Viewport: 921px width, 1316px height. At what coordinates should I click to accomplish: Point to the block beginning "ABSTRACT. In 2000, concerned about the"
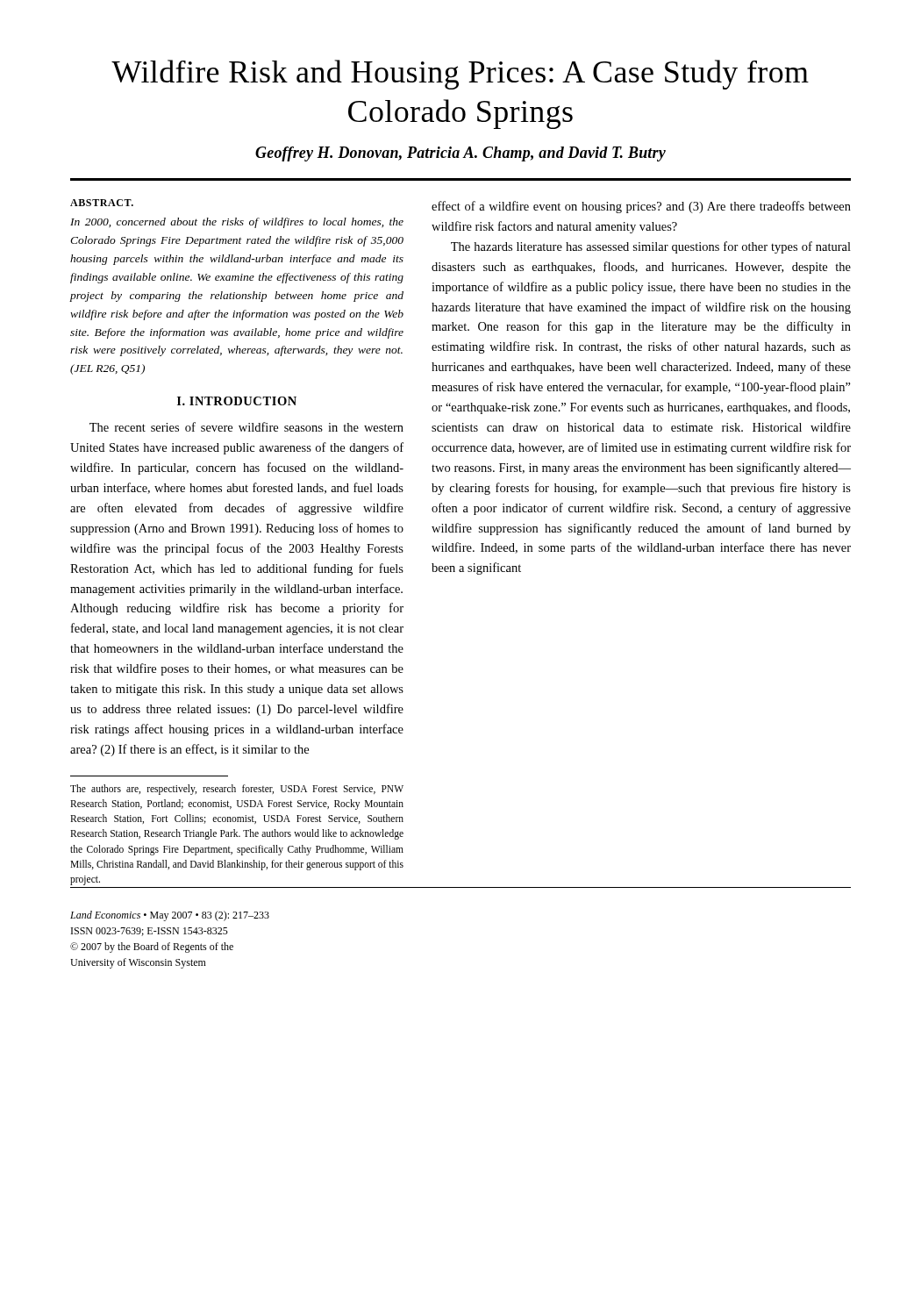point(237,287)
